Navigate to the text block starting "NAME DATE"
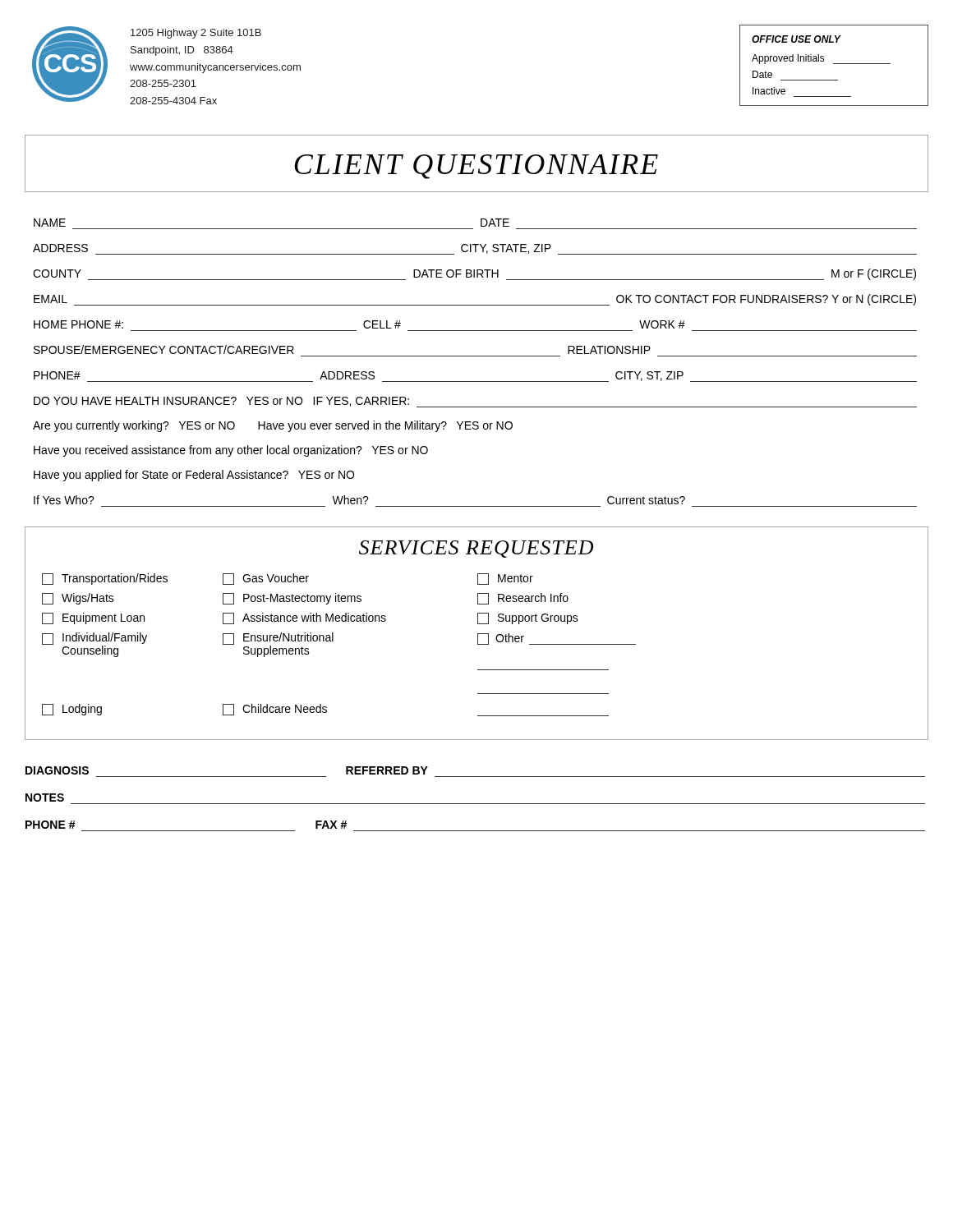 pyautogui.click(x=475, y=222)
